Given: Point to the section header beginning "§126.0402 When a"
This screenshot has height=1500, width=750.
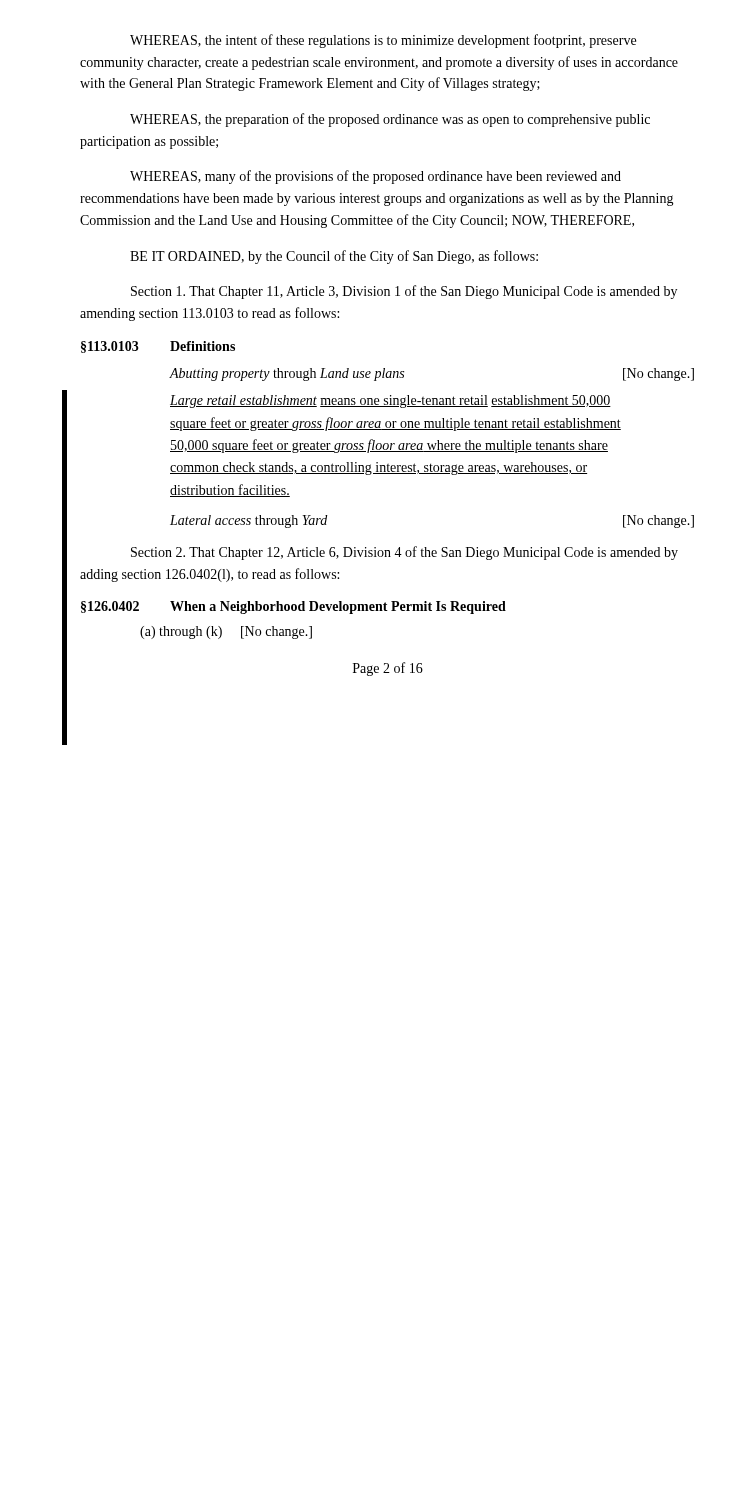Looking at the screenshot, I should [293, 607].
